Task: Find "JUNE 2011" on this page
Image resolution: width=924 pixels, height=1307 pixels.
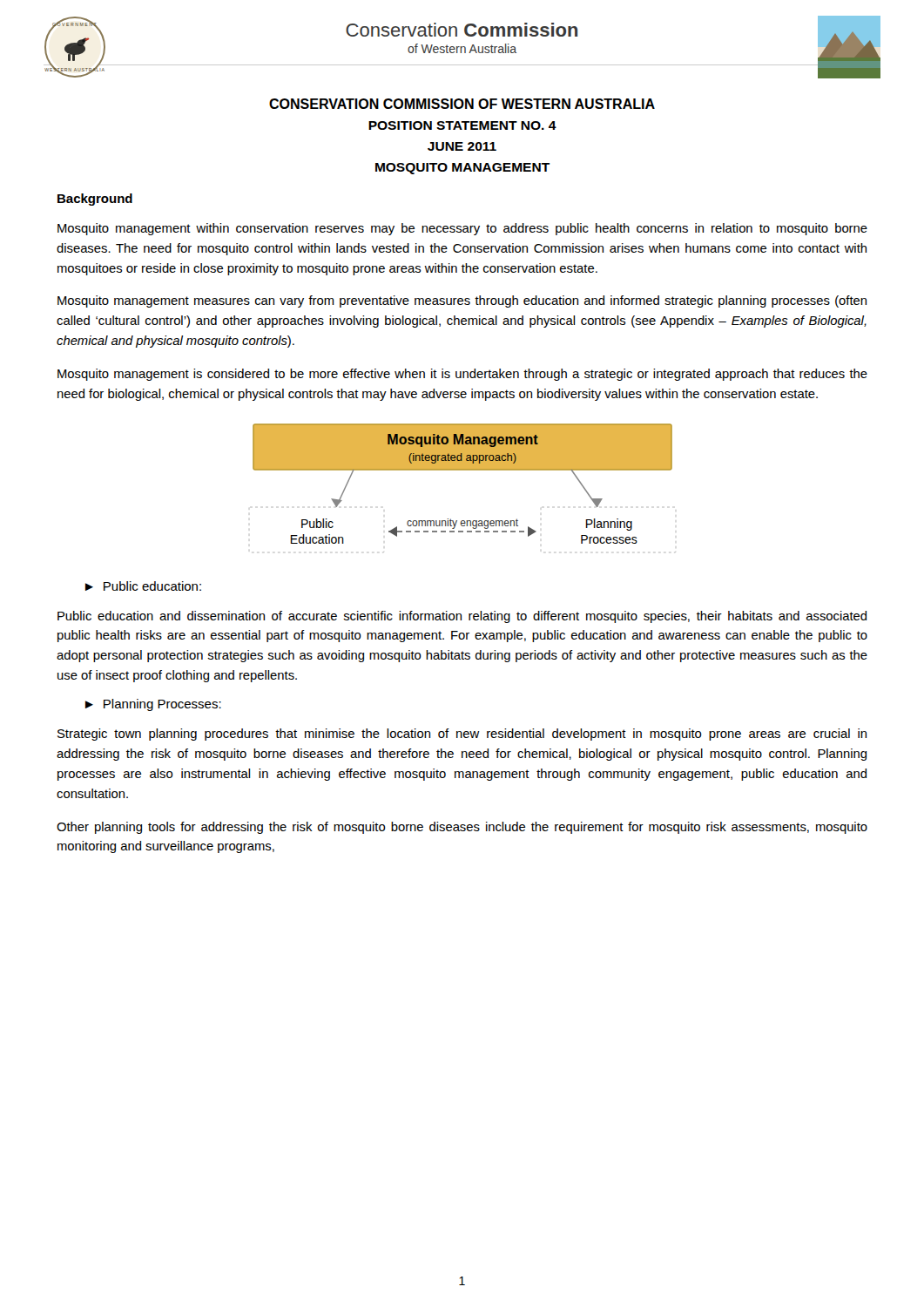Action: [x=462, y=146]
